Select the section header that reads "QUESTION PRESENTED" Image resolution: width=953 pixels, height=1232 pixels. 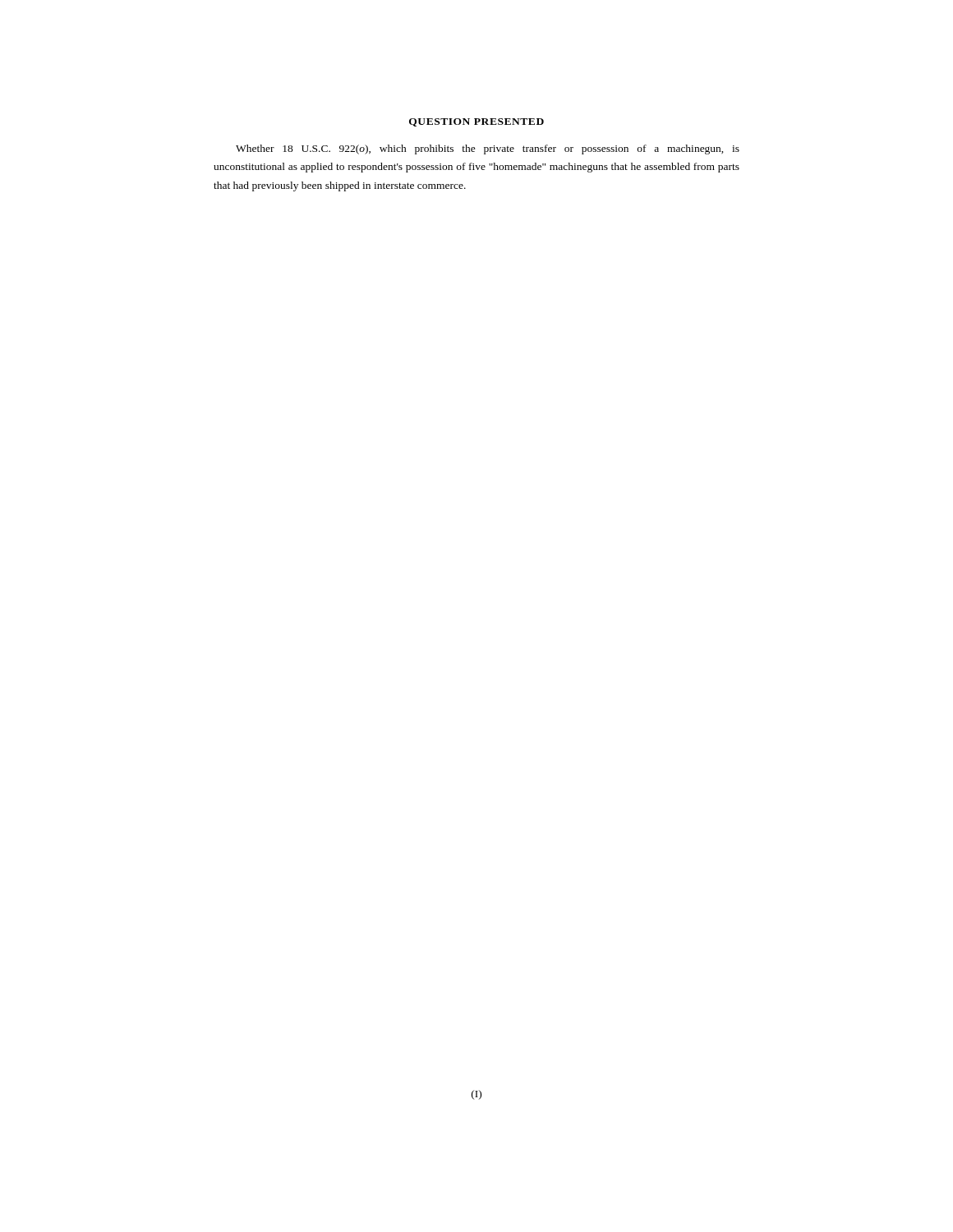click(476, 121)
